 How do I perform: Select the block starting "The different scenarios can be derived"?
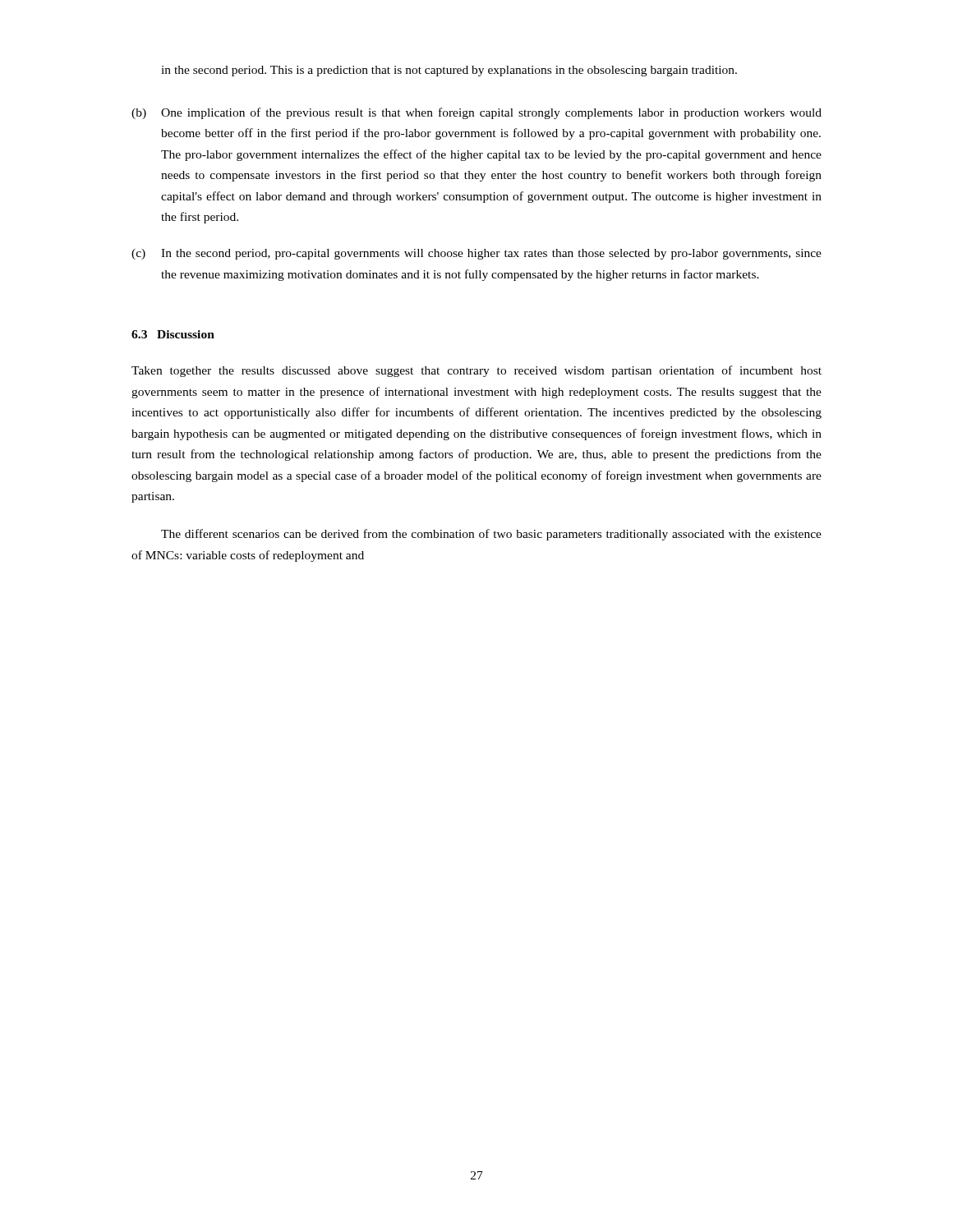tap(476, 544)
